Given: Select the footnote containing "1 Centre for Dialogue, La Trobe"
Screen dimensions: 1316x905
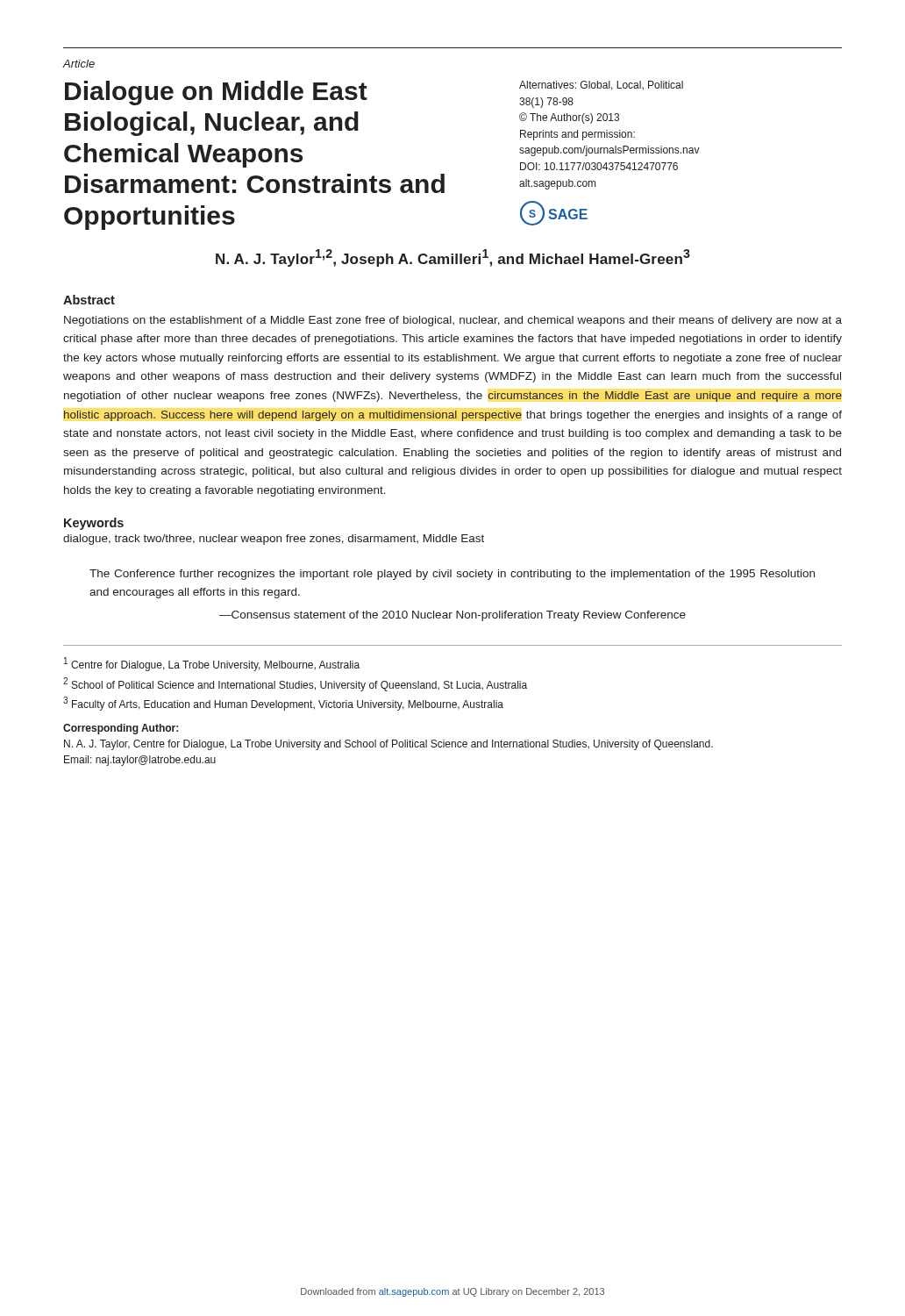Looking at the screenshot, I should coord(211,664).
